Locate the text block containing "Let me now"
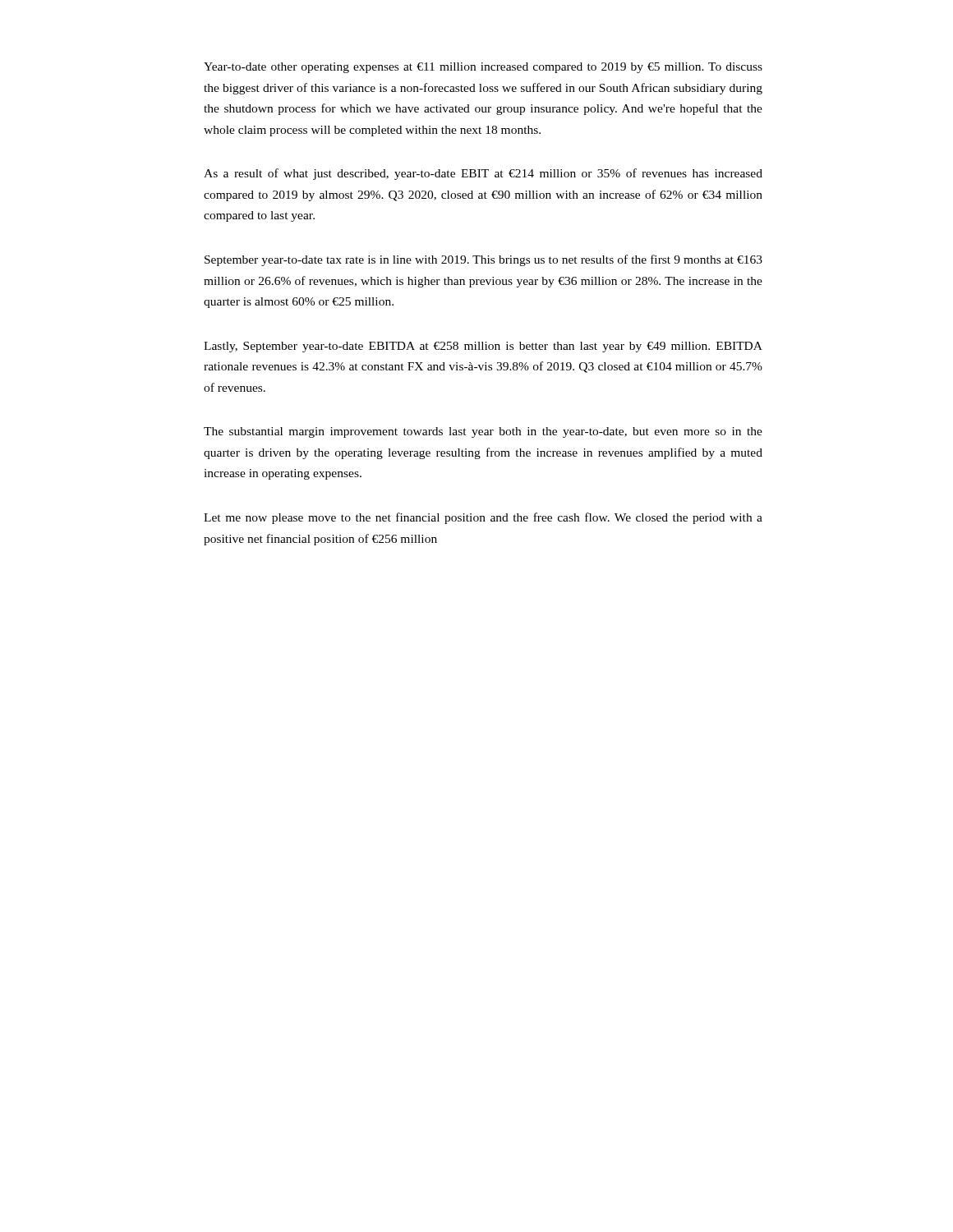This screenshot has height=1232, width=953. pyautogui.click(x=483, y=528)
